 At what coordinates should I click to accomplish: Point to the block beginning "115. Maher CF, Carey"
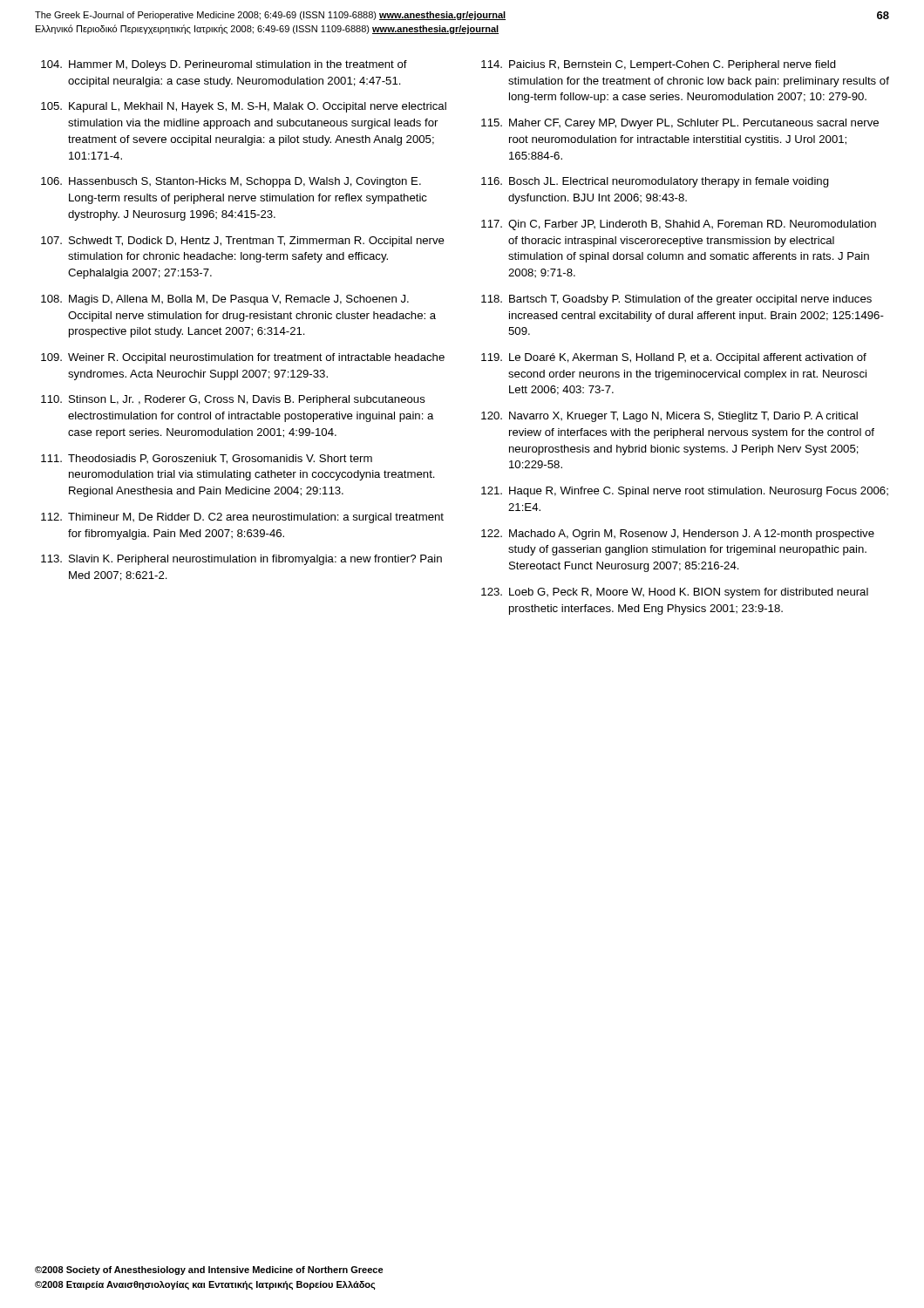coord(682,140)
